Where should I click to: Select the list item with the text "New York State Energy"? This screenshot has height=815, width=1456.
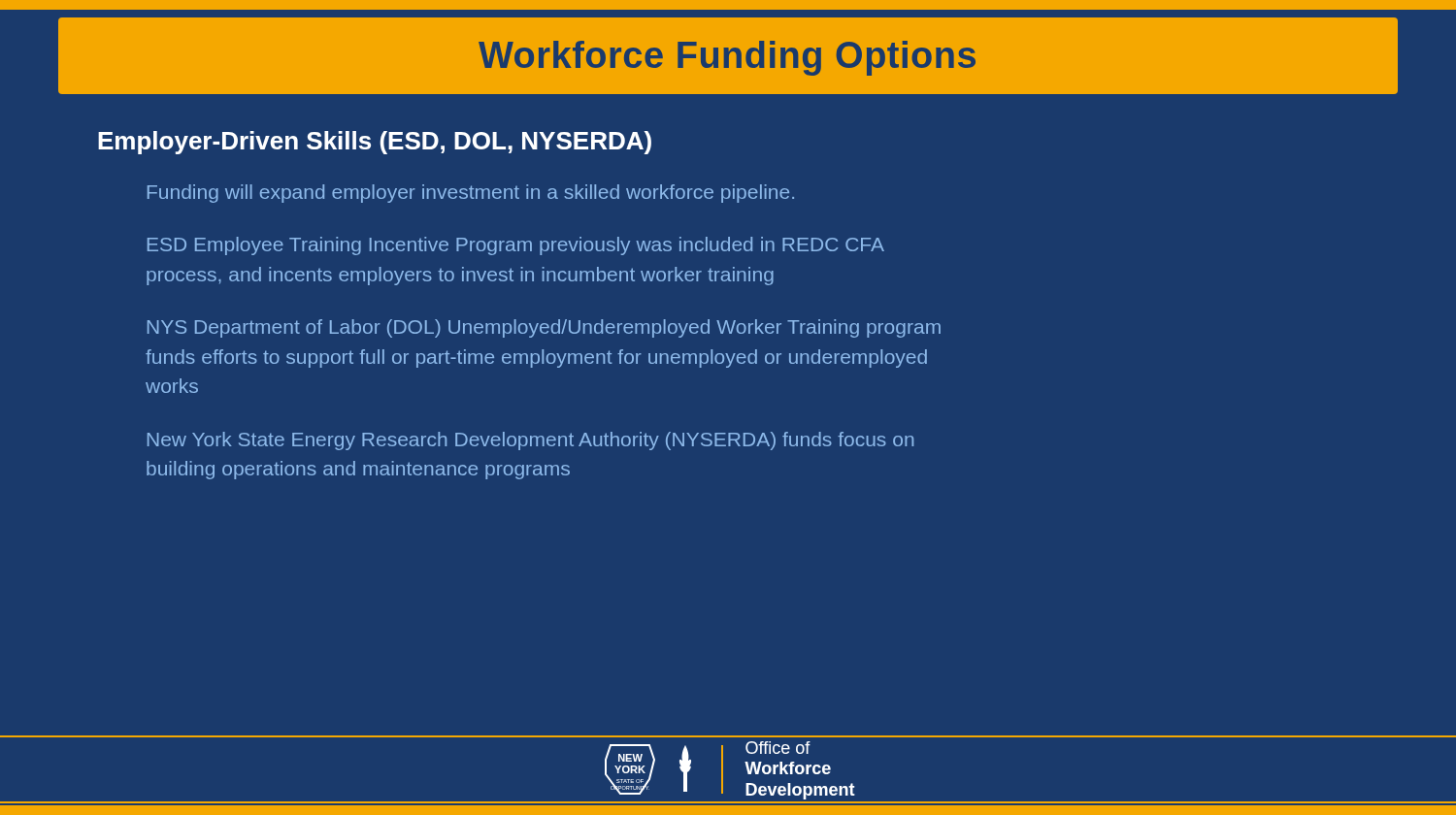click(x=530, y=453)
